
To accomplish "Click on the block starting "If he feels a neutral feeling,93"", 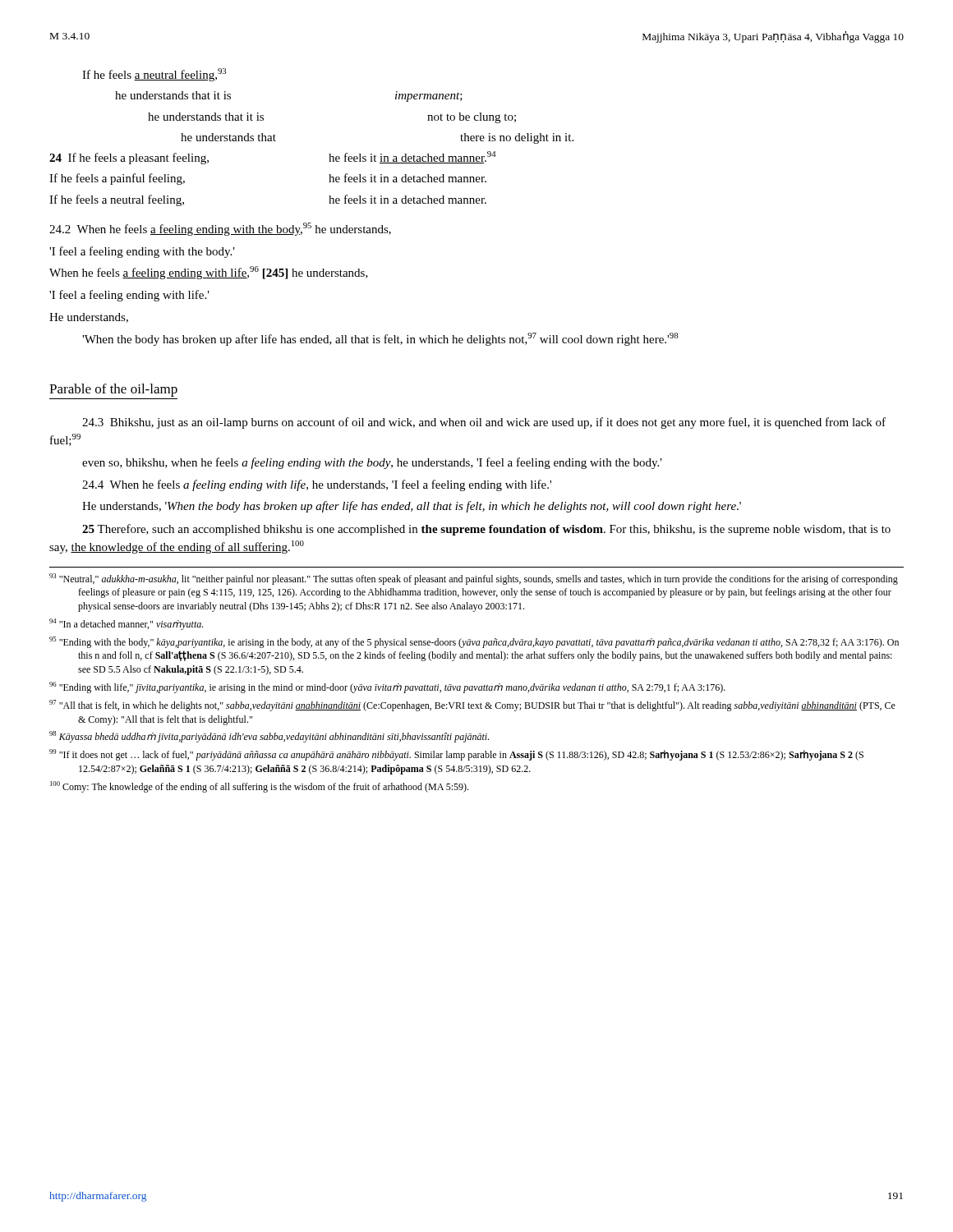I will [476, 137].
